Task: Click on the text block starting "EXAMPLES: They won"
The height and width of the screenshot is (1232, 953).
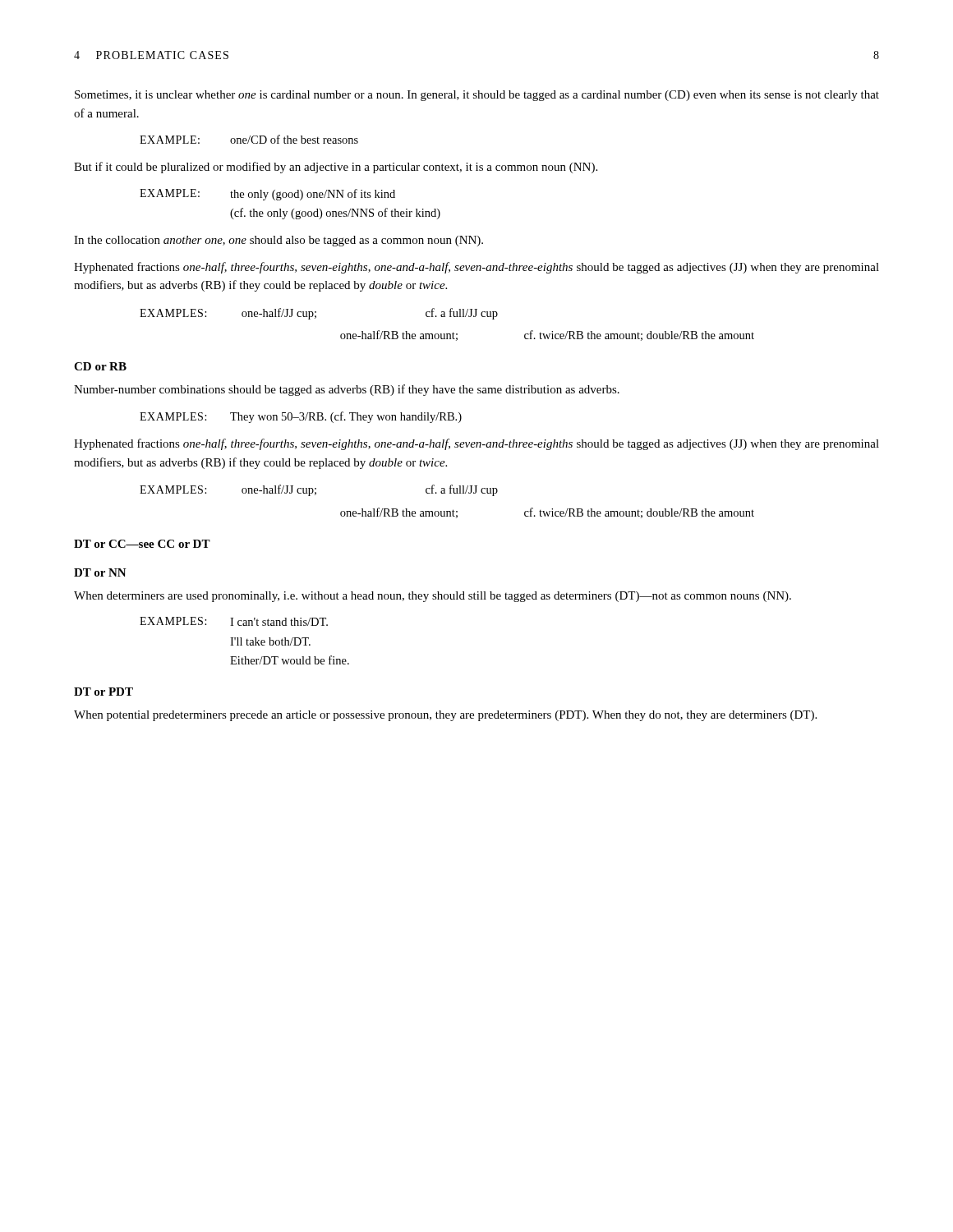Action: (301, 417)
